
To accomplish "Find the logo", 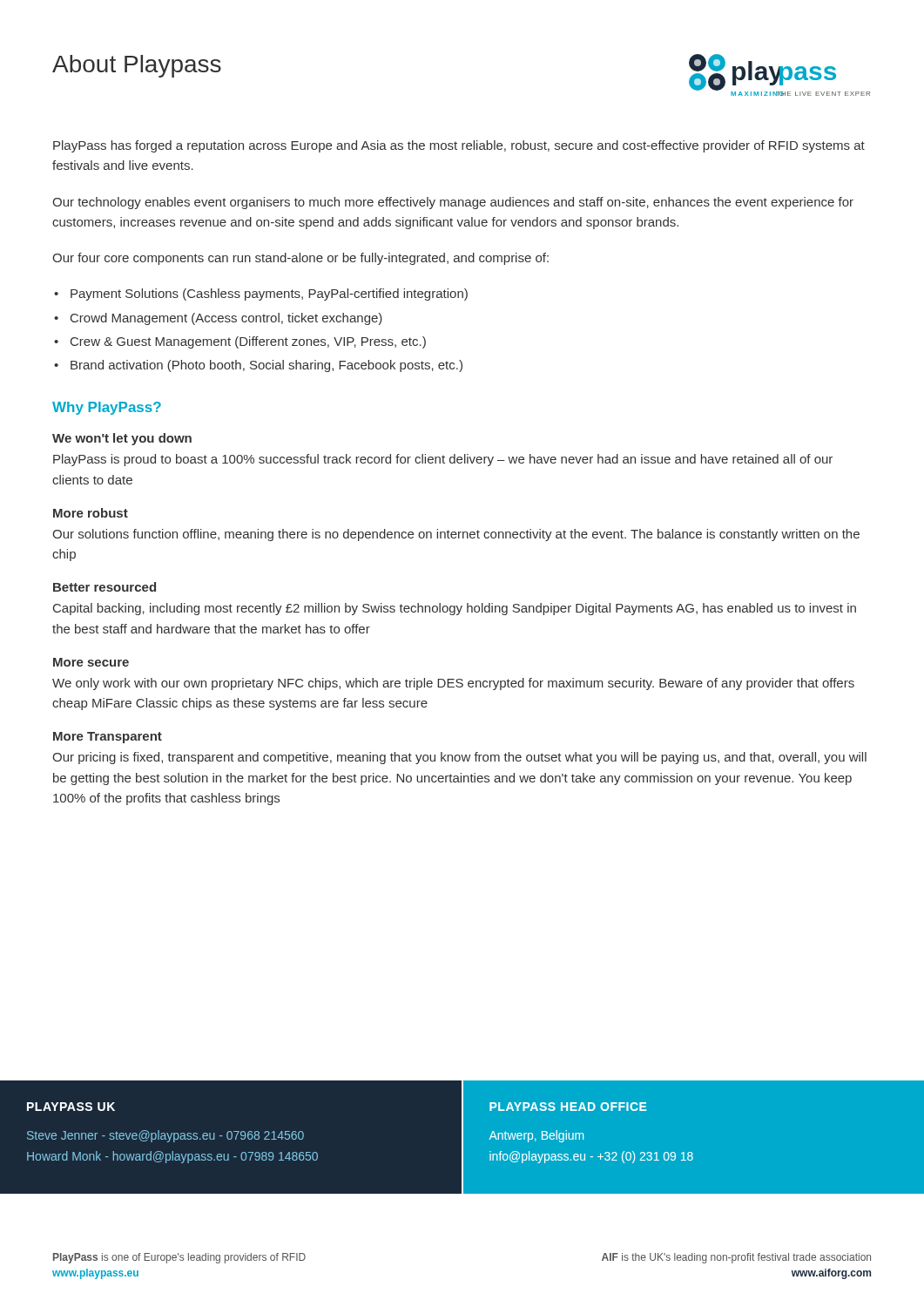I will click(772, 76).
